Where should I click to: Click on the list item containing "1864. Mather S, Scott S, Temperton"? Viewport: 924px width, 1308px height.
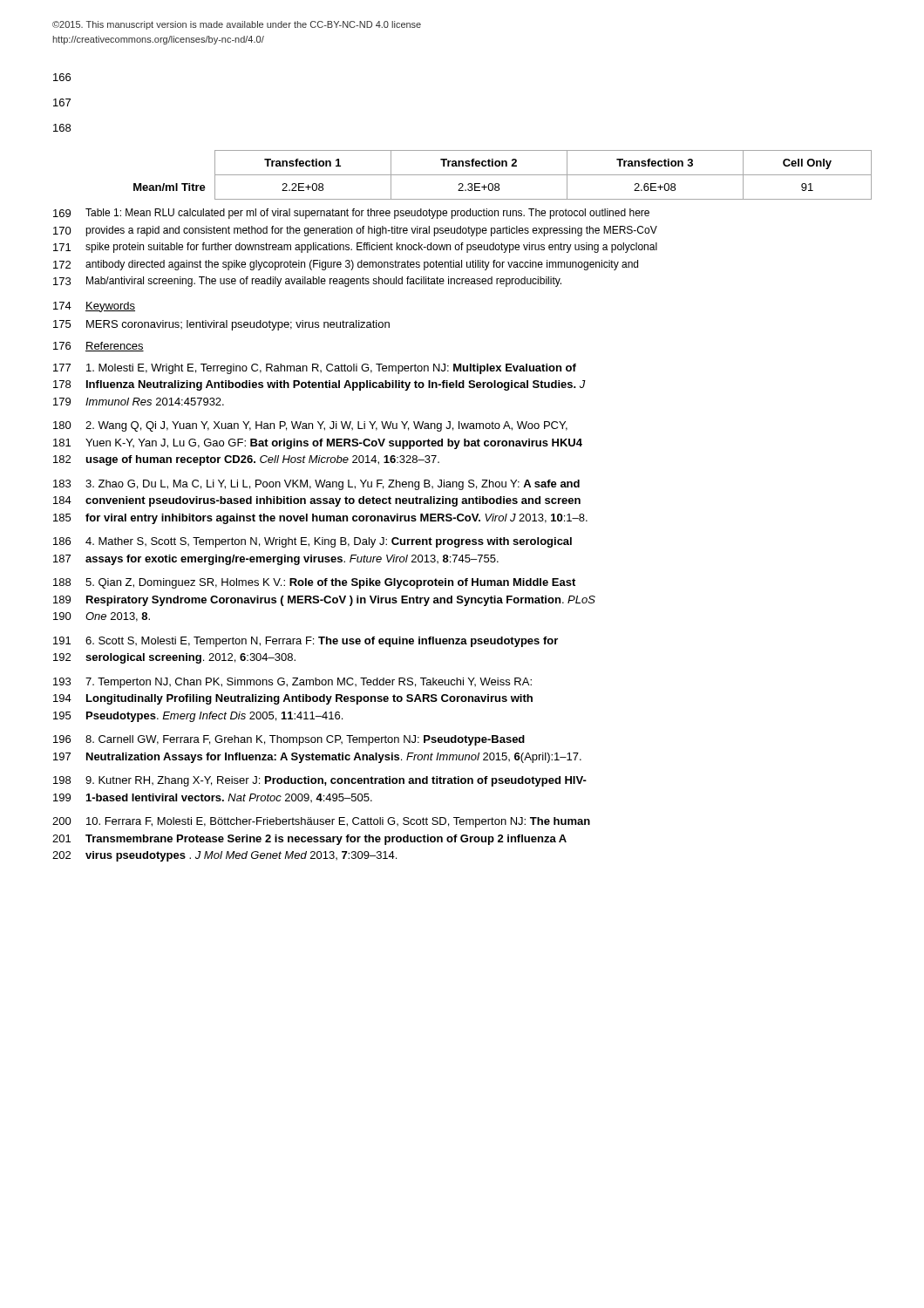[x=462, y=550]
